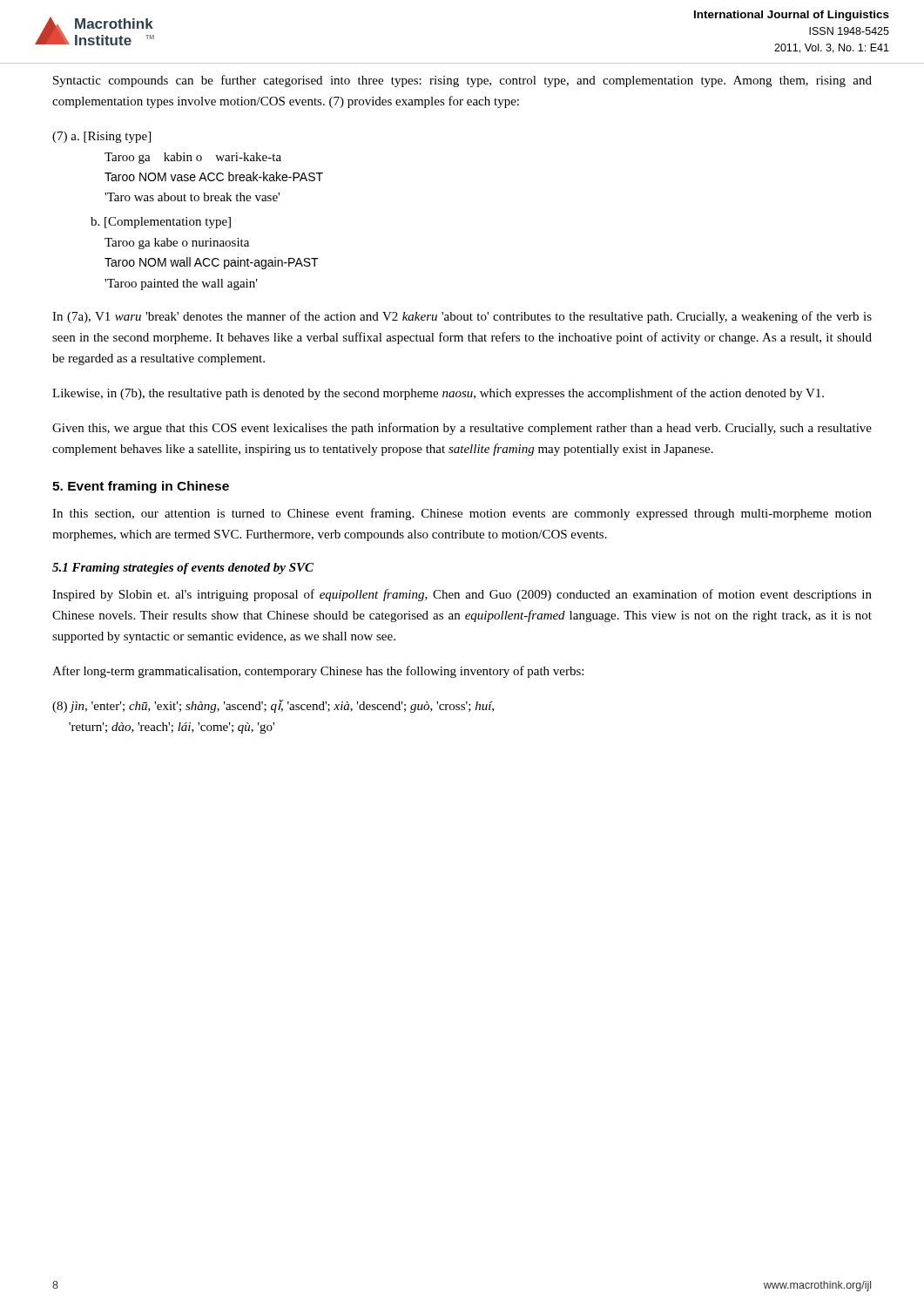Locate the text starting "5. Event framing in Chinese"
The height and width of the screenshot is (1307, 924).
(141, 486)
